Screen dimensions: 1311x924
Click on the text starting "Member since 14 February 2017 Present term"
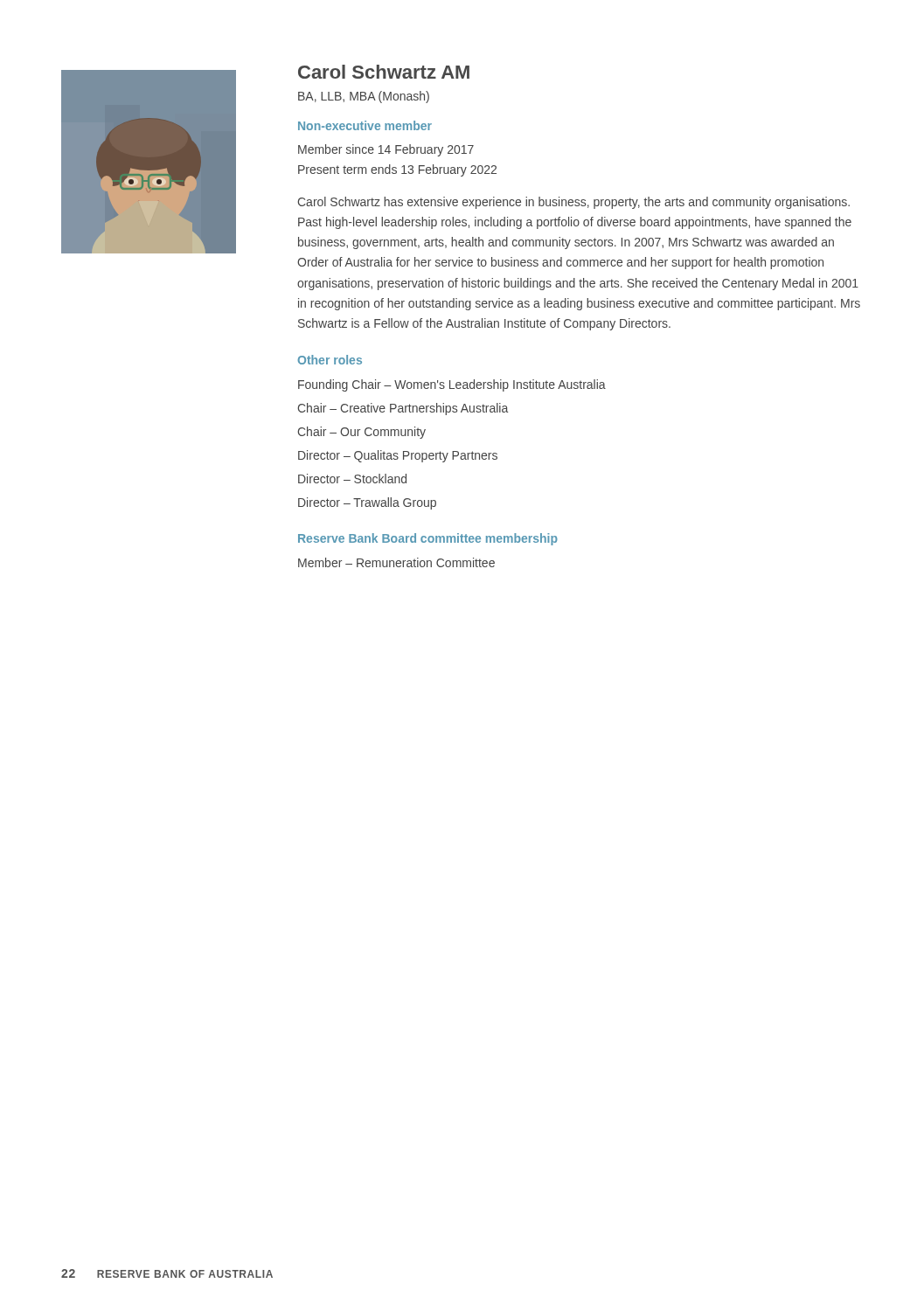click(397, 160)
